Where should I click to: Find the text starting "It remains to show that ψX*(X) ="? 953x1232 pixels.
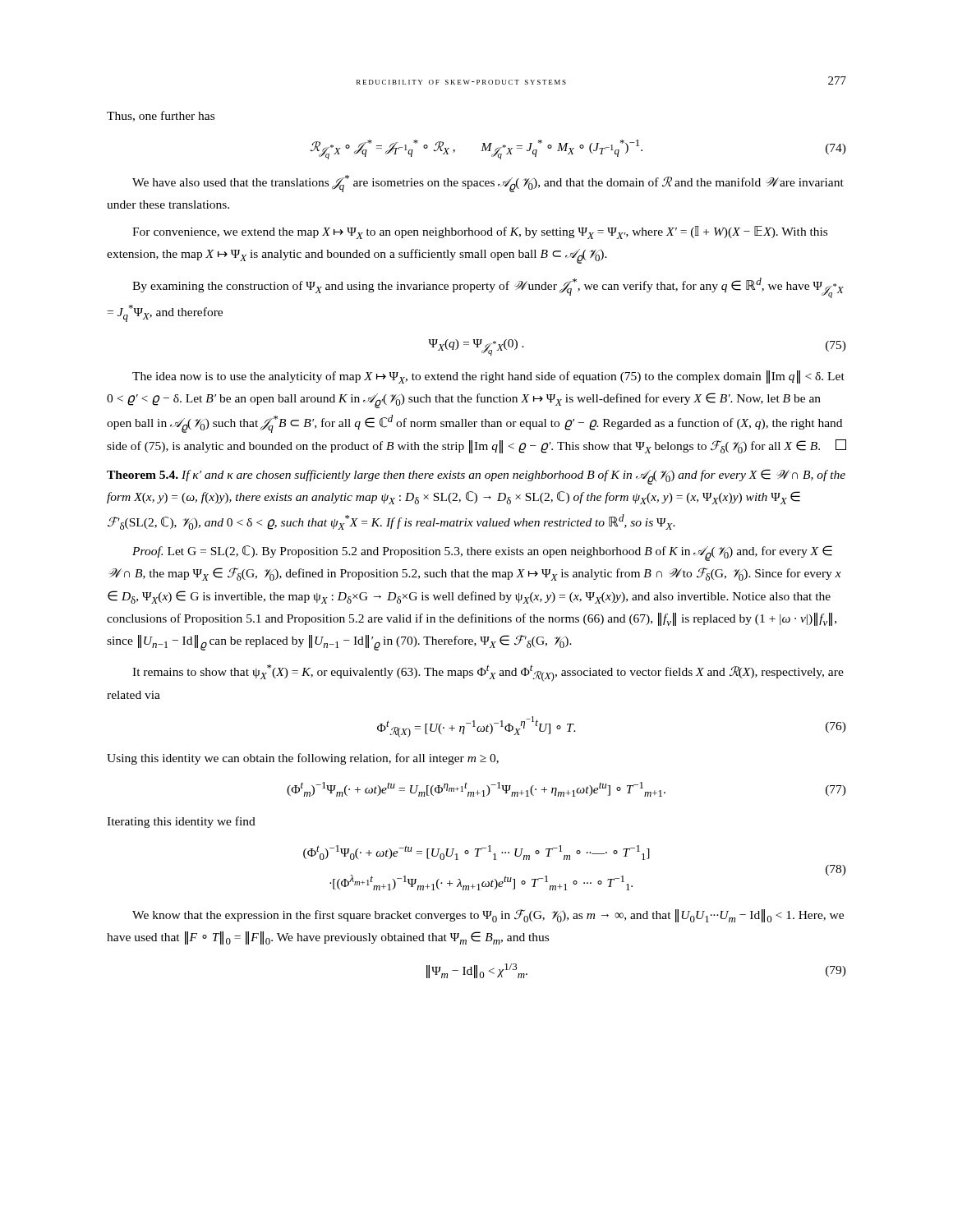point(475,681)
